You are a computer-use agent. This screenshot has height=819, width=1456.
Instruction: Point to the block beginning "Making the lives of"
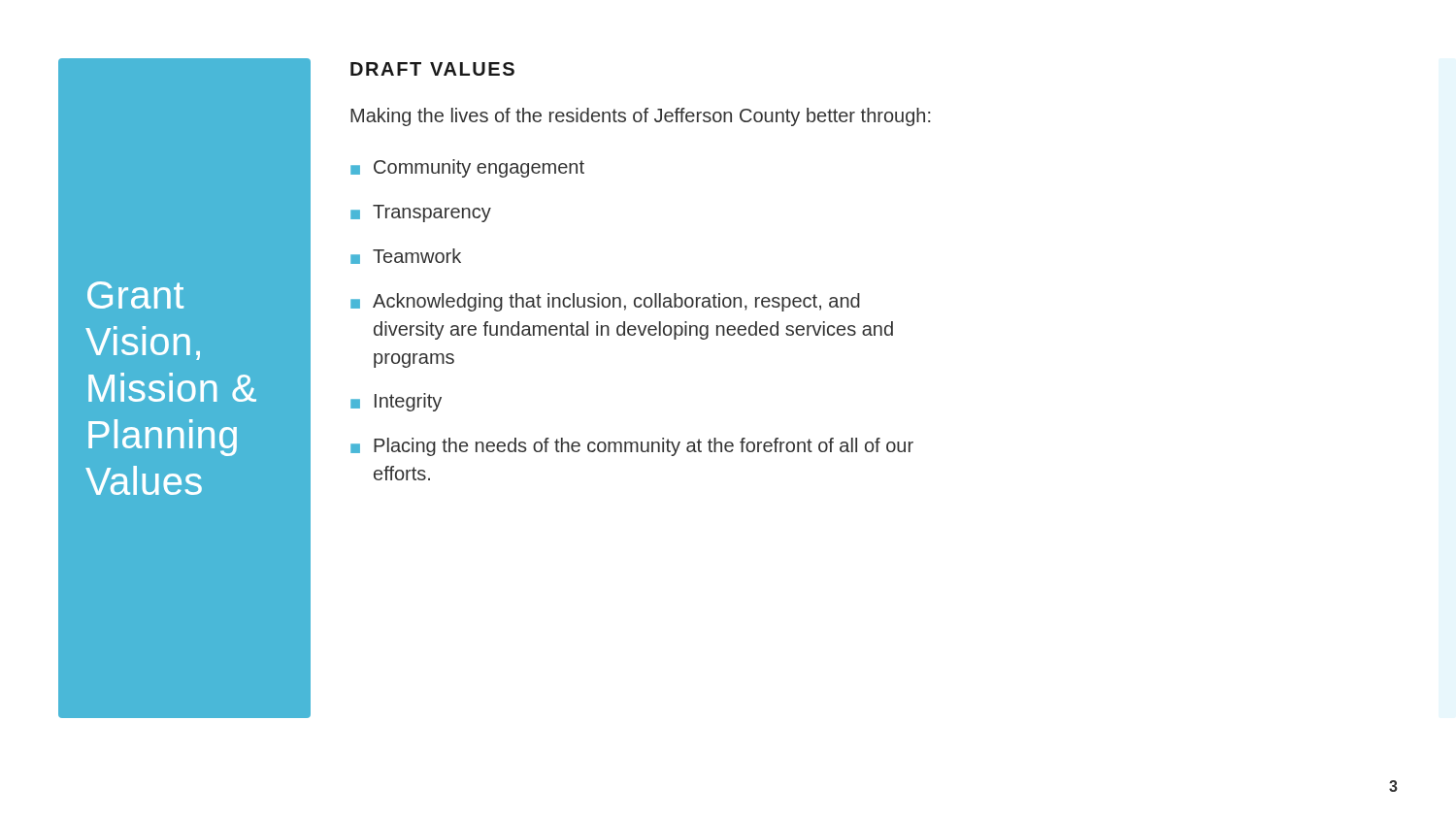coord(641,115)
